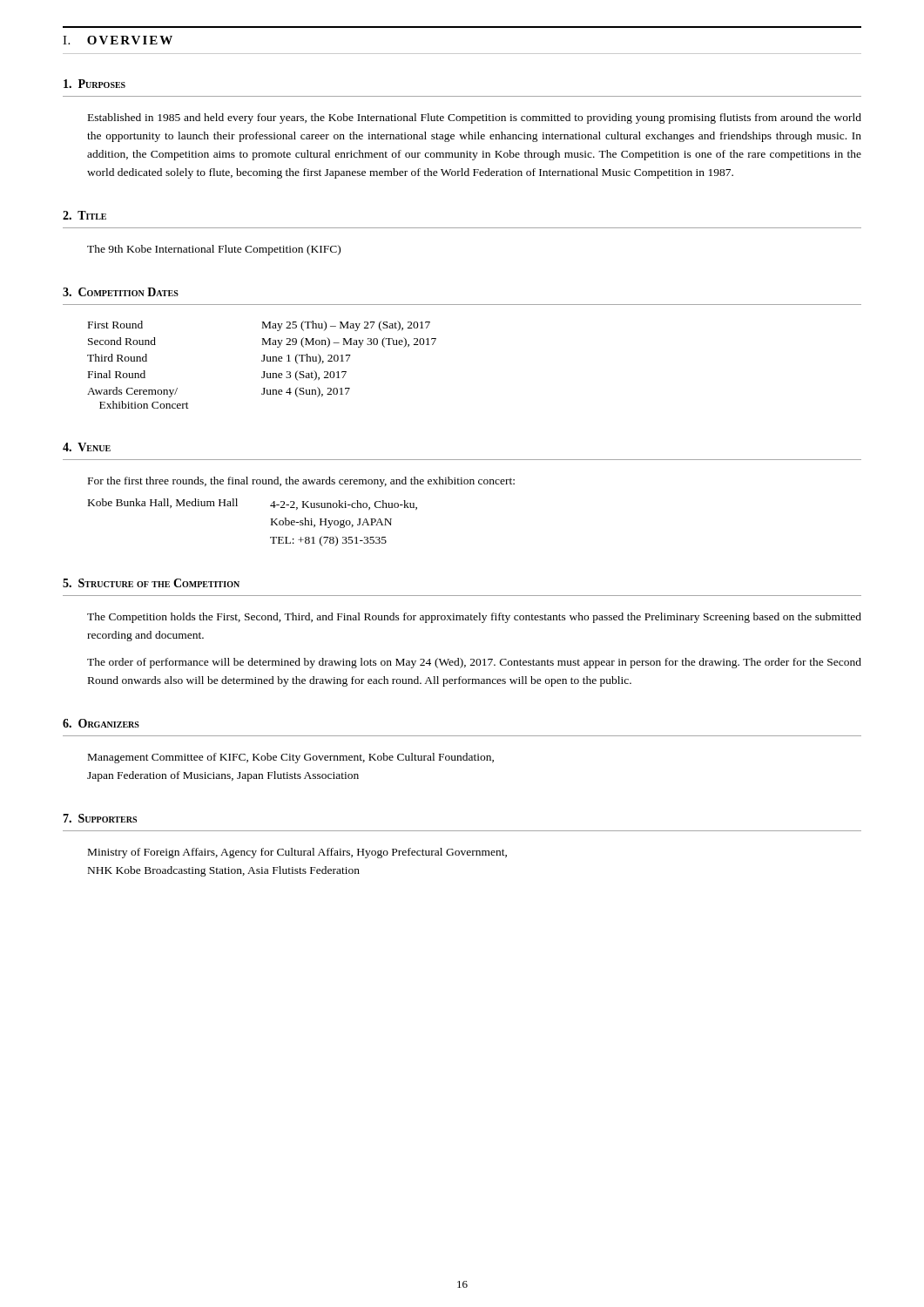Select the text block containing "Management Committee of KIFC,"

[x=291, y=766]
